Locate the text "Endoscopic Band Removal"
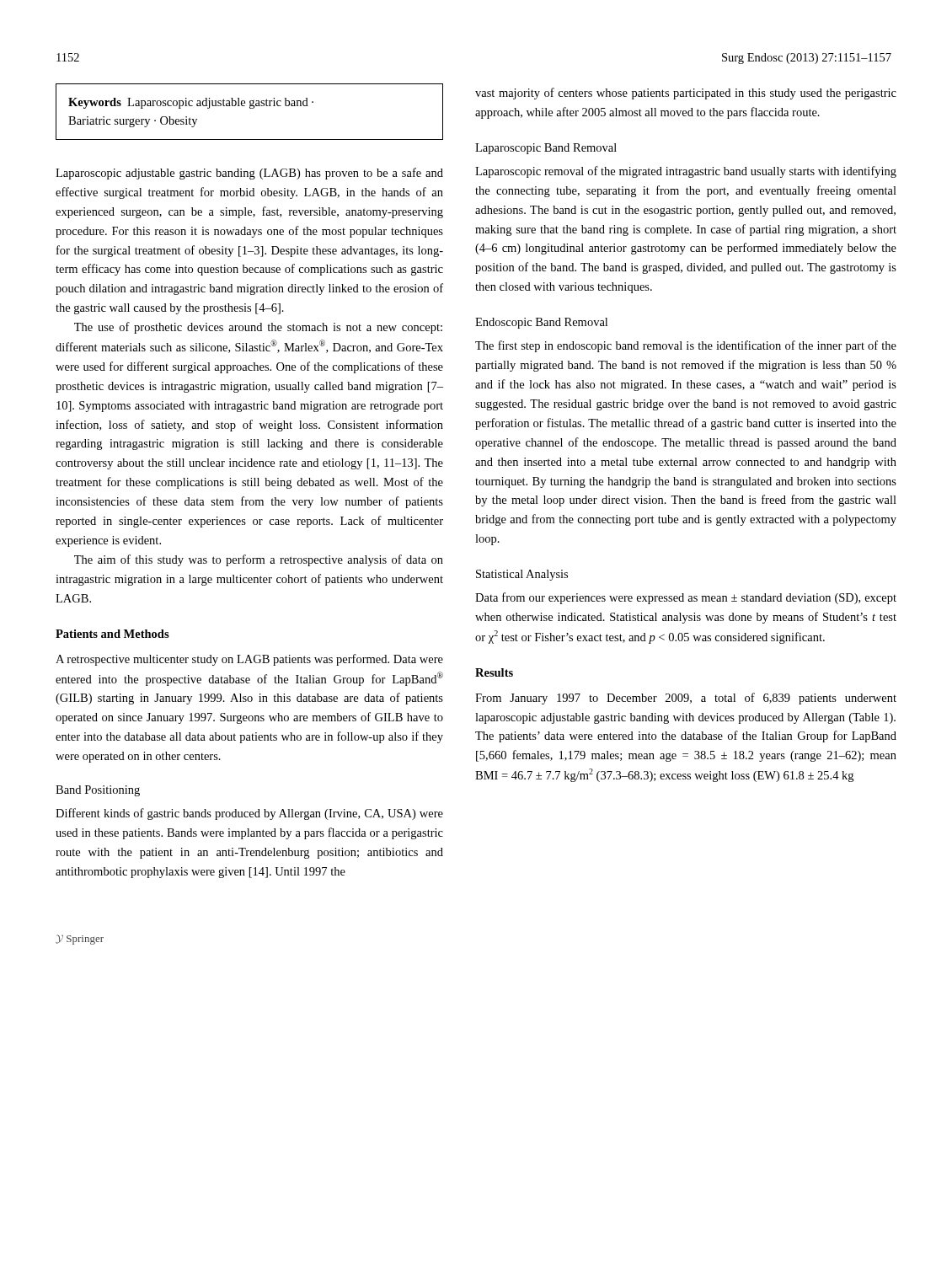 click(x=542, y=322)
